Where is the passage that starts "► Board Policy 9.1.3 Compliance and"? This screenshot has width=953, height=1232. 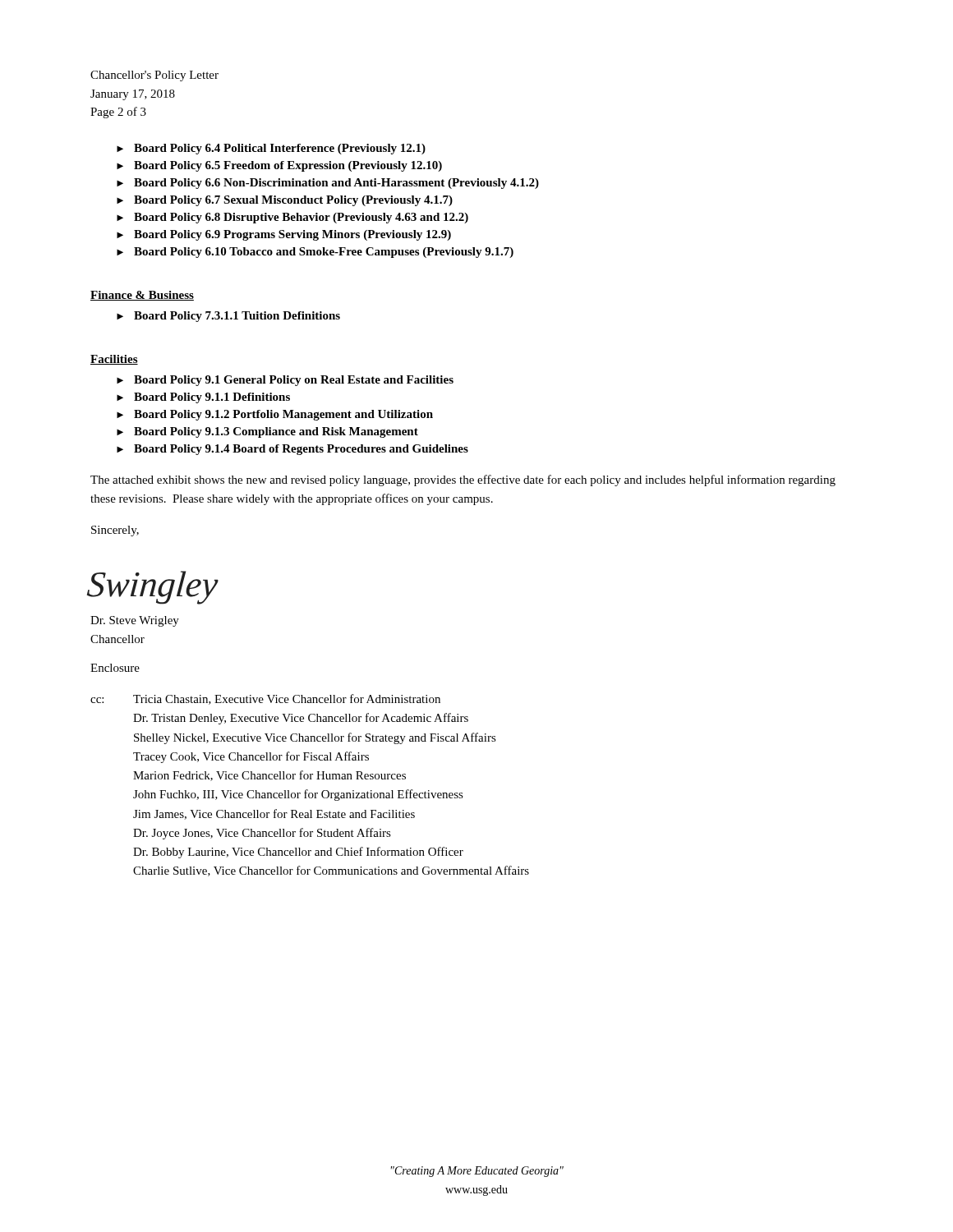[x=267, y=431]
